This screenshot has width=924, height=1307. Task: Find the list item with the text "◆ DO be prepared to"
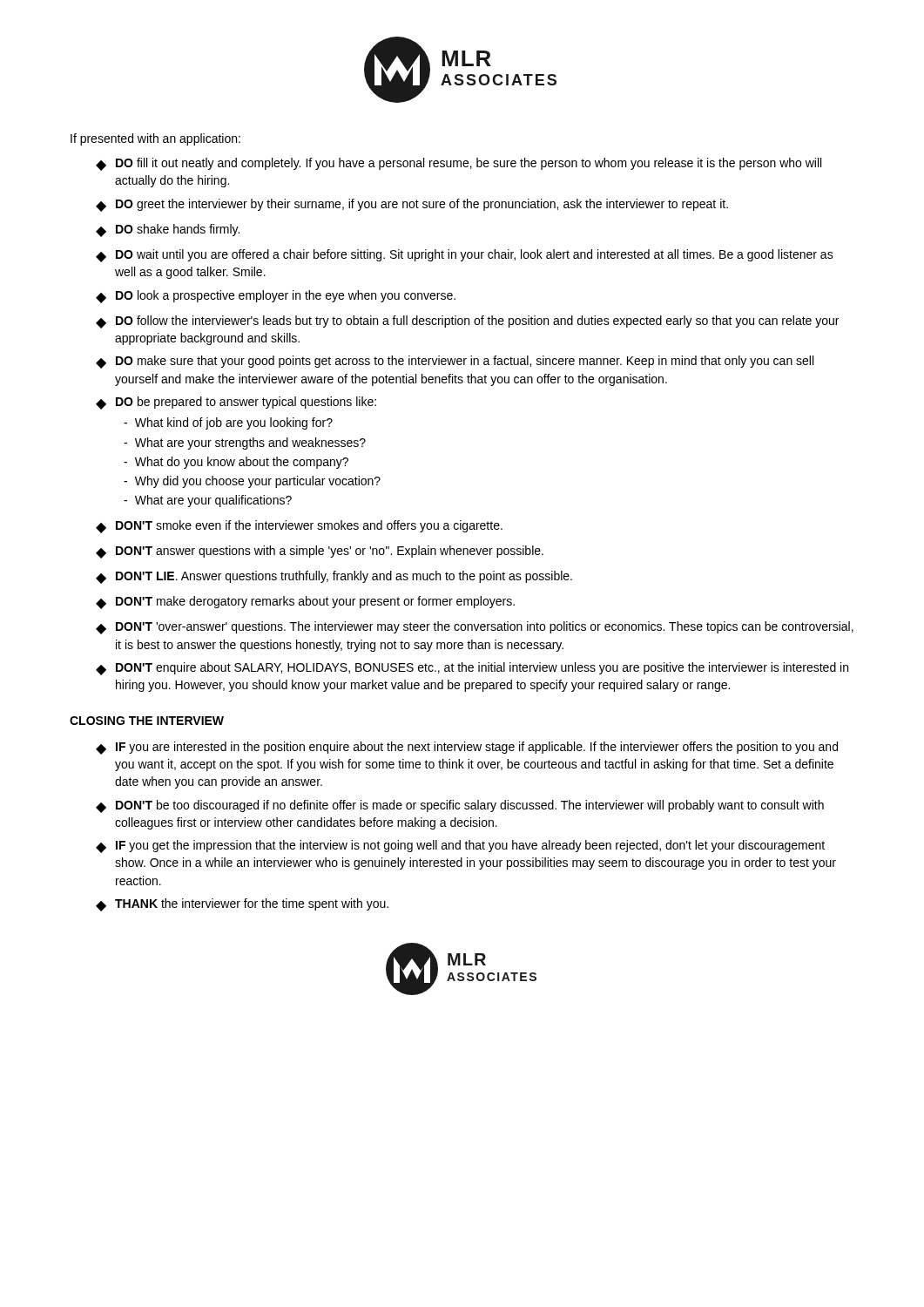(x=236, y=403)
